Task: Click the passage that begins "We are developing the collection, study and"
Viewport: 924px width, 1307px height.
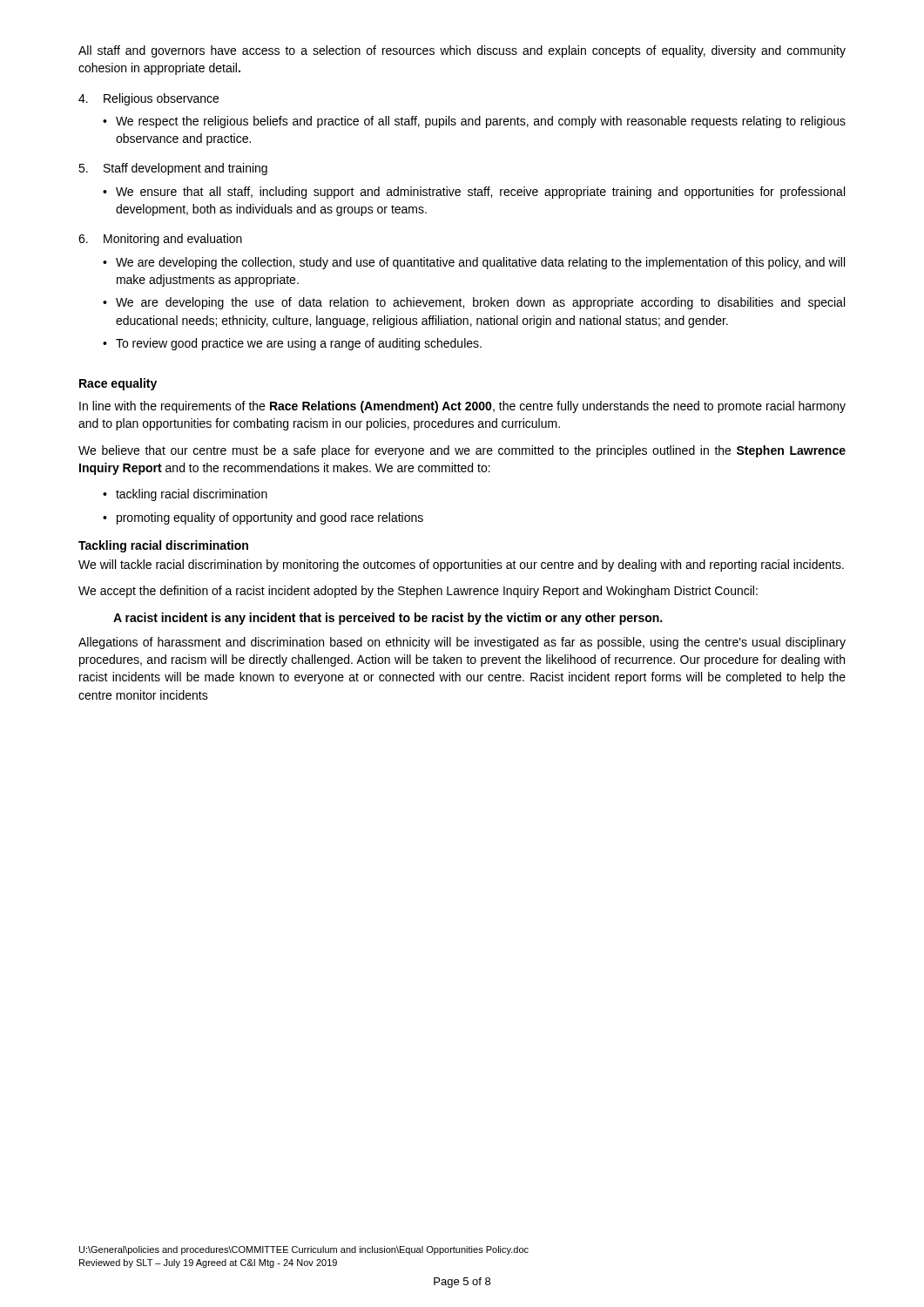Action: pyautogui.click(x=481, y=271)
